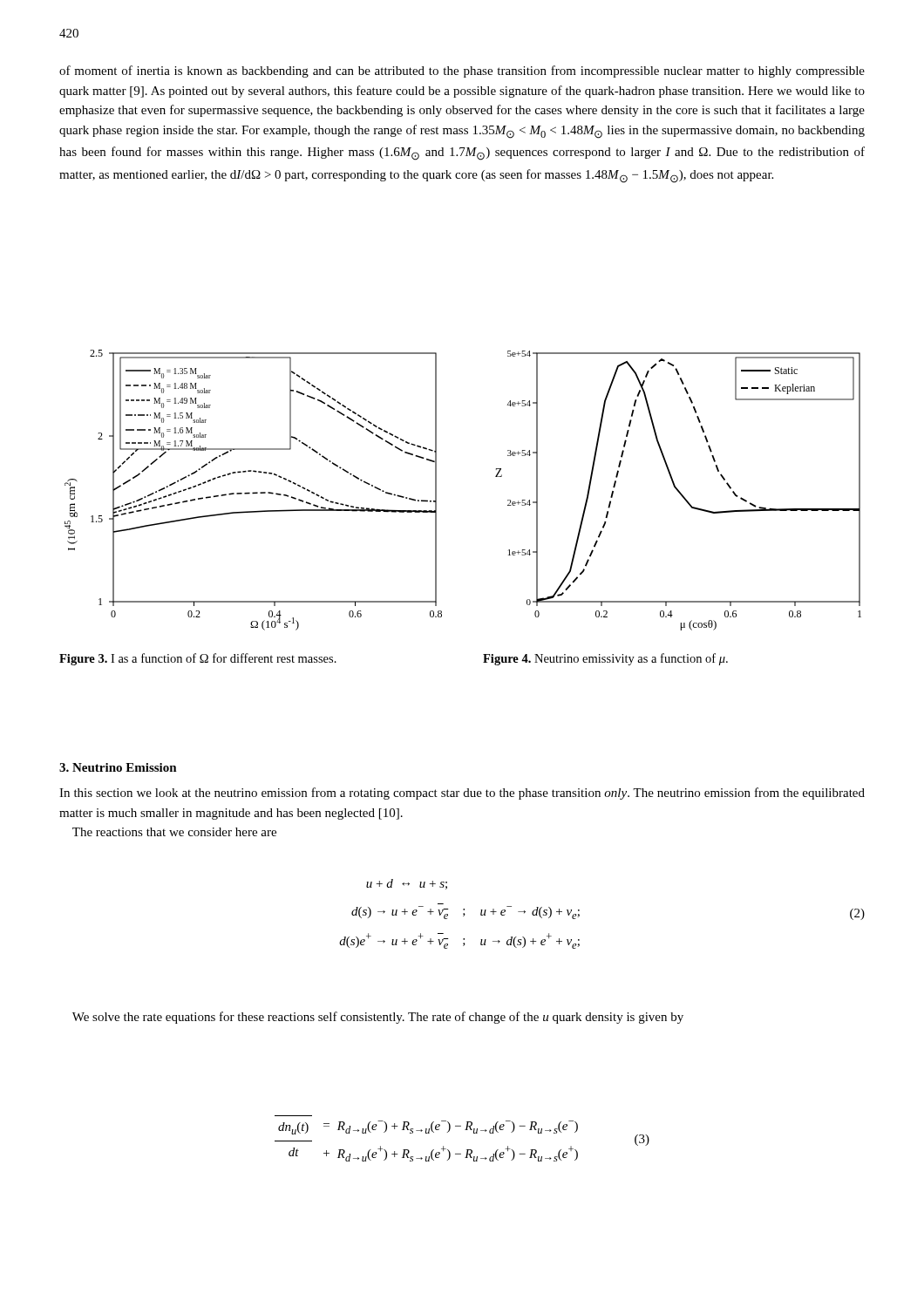This screenshot has height=1308, width=924.
Task: Navigate to the element starting "3. Neutrino Emission"
Action: 118,767
